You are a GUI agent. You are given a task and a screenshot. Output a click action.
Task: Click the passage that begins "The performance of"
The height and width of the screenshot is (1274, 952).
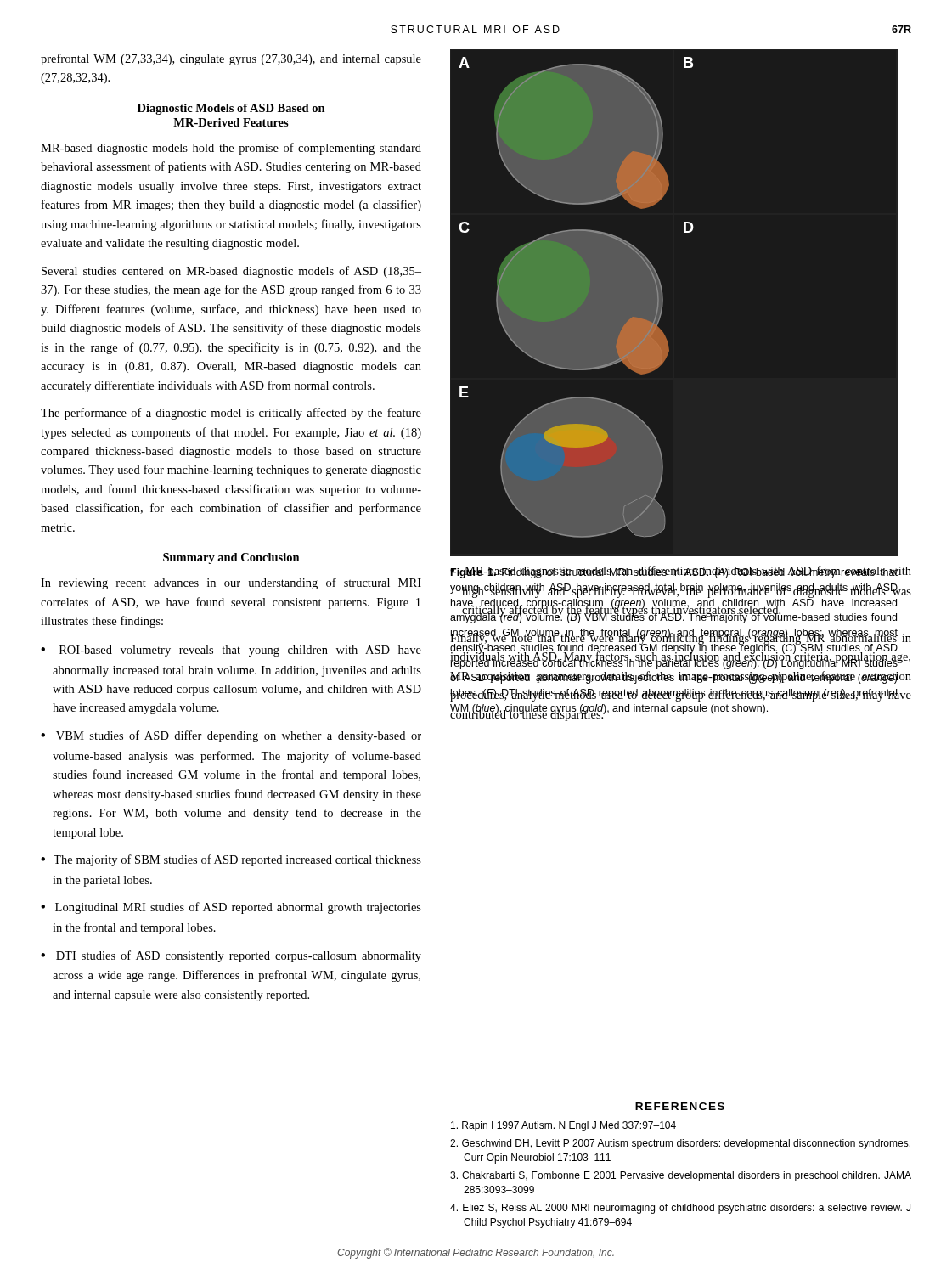tap(231, 470)
